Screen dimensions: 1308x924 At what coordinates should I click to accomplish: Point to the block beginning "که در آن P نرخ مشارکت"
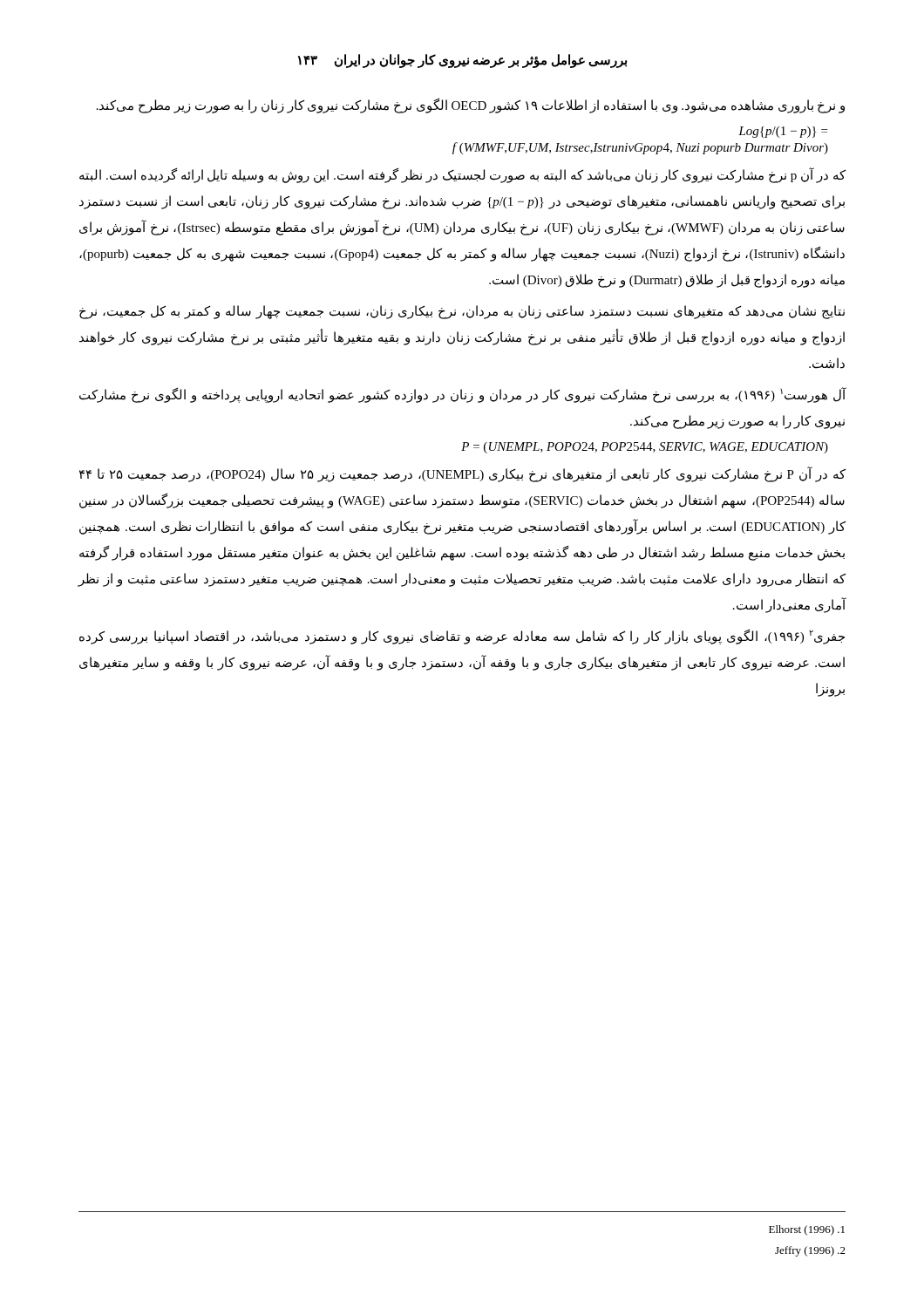[x=462, y=540]
